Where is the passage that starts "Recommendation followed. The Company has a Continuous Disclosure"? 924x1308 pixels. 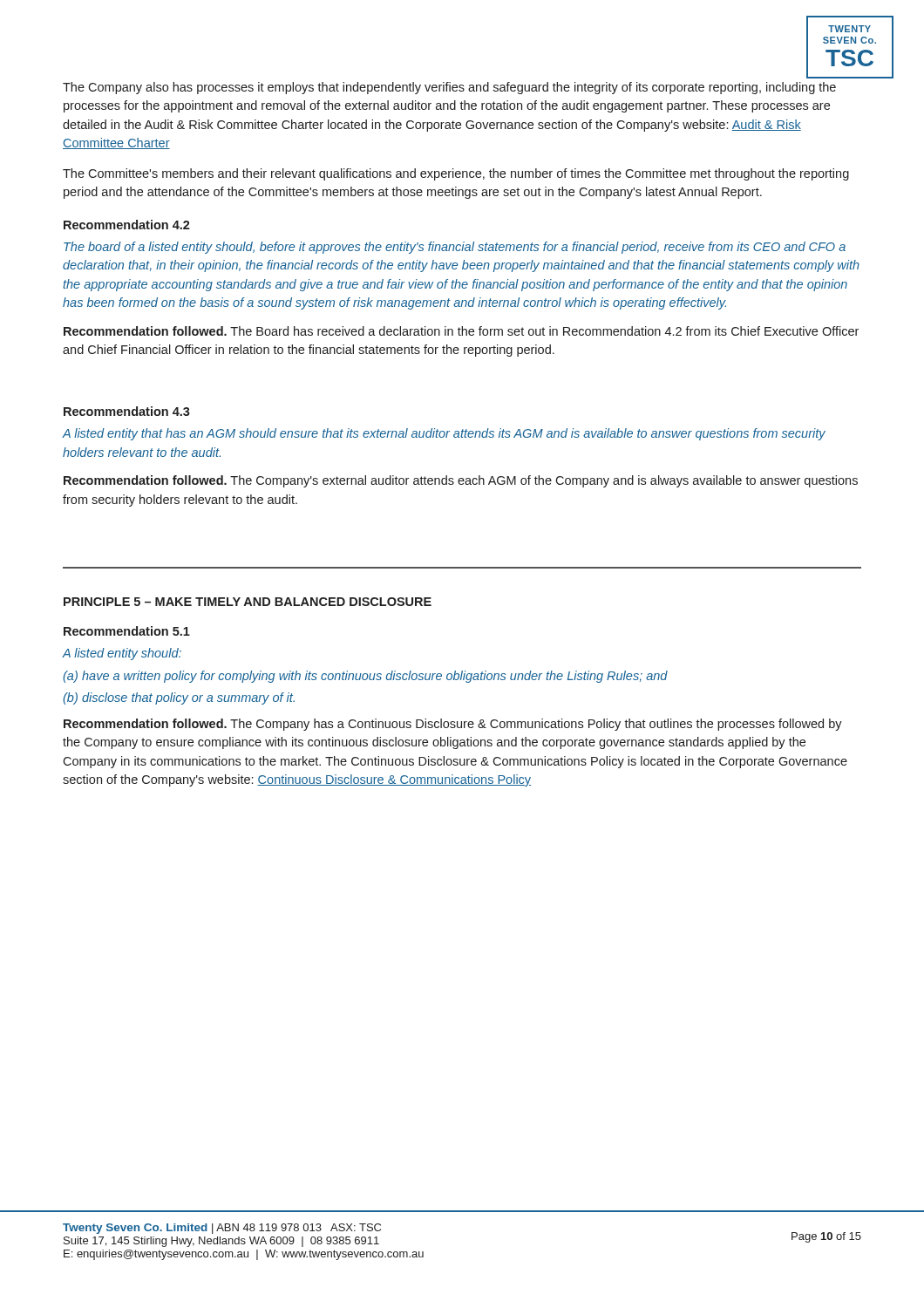pos(462,752)
